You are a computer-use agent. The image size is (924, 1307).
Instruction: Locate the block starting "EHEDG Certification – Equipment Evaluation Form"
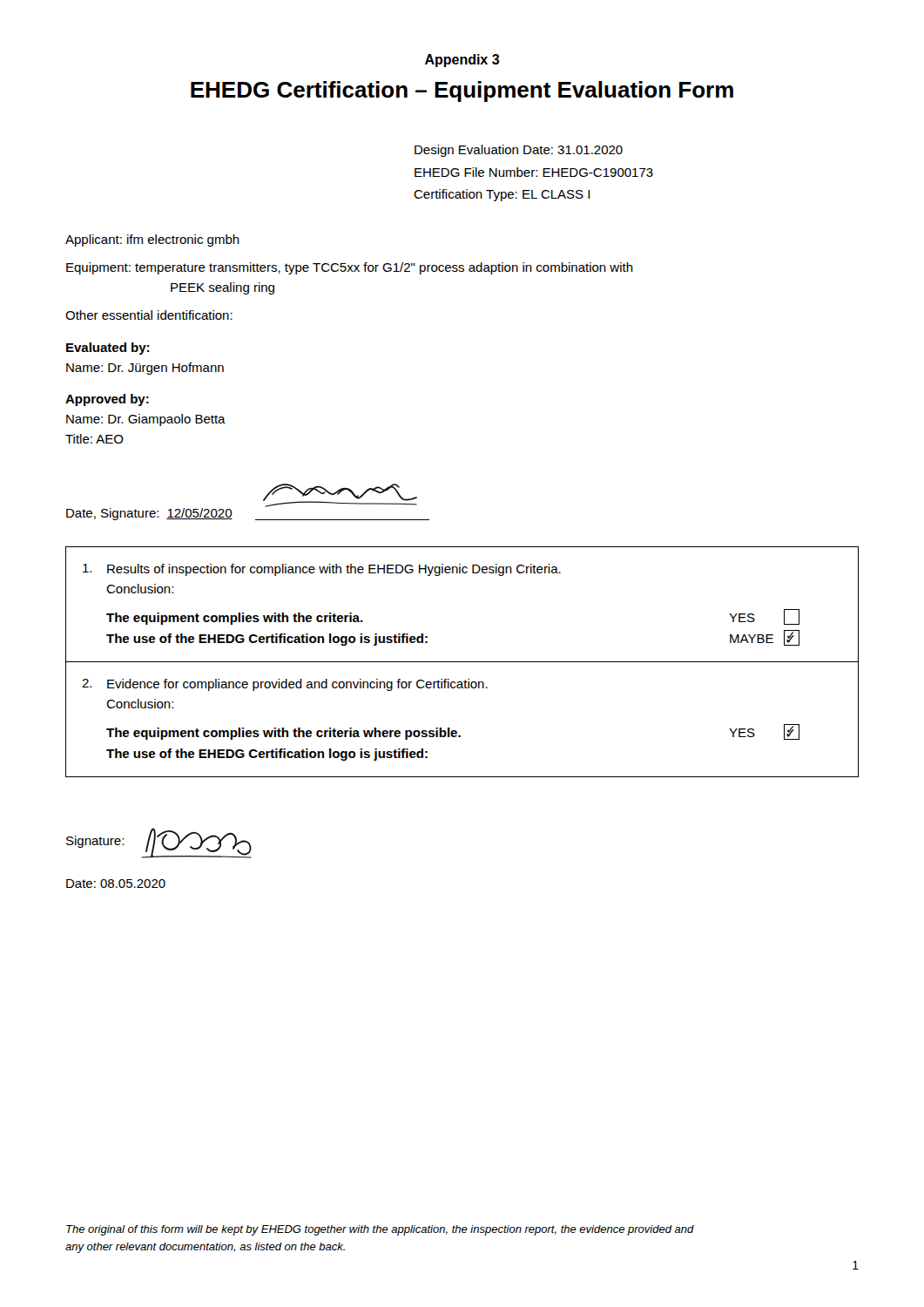pyautogui.click(x=462, y=90)
